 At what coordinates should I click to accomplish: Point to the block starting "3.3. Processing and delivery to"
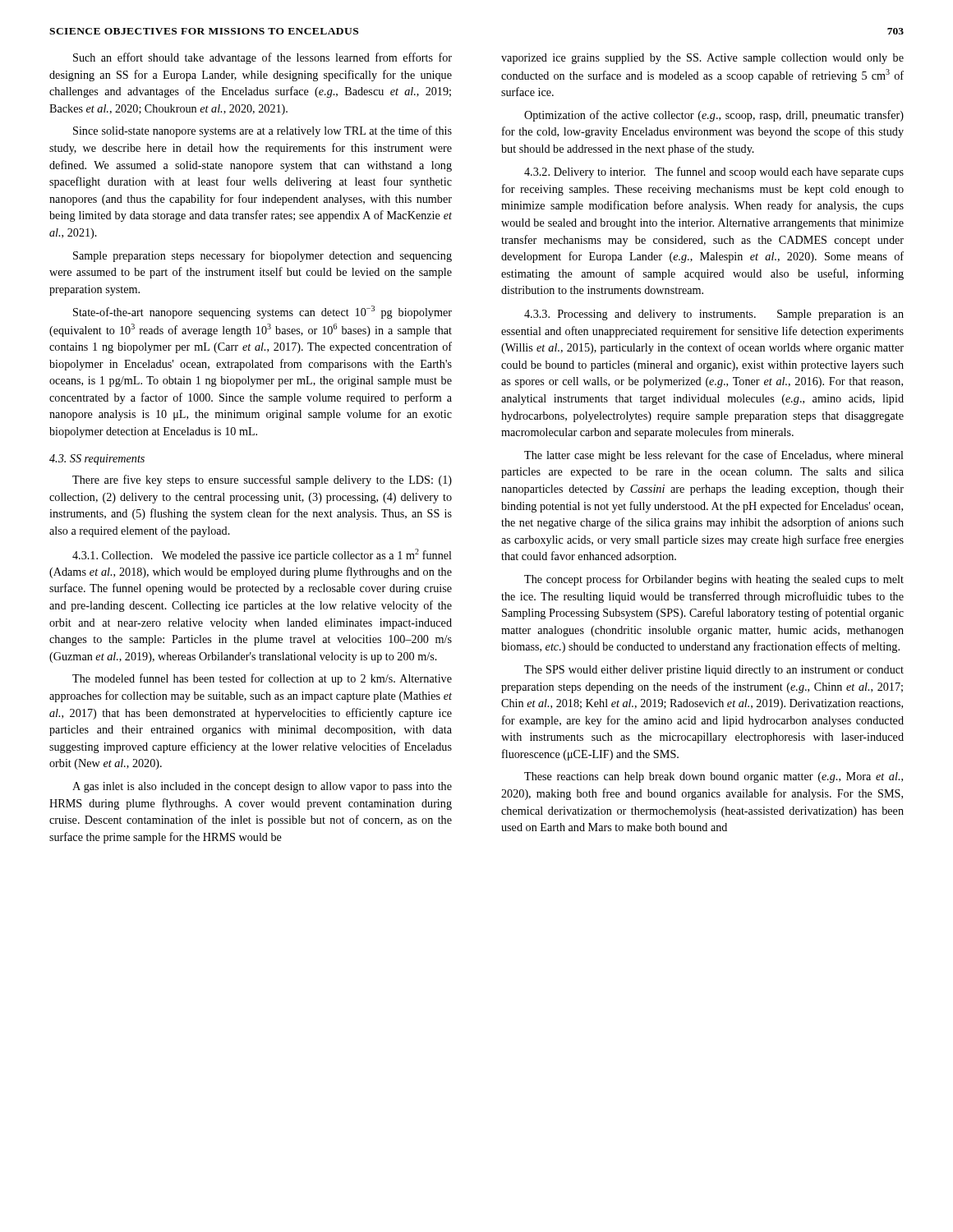pyautogui.click(x=702, y=373)
